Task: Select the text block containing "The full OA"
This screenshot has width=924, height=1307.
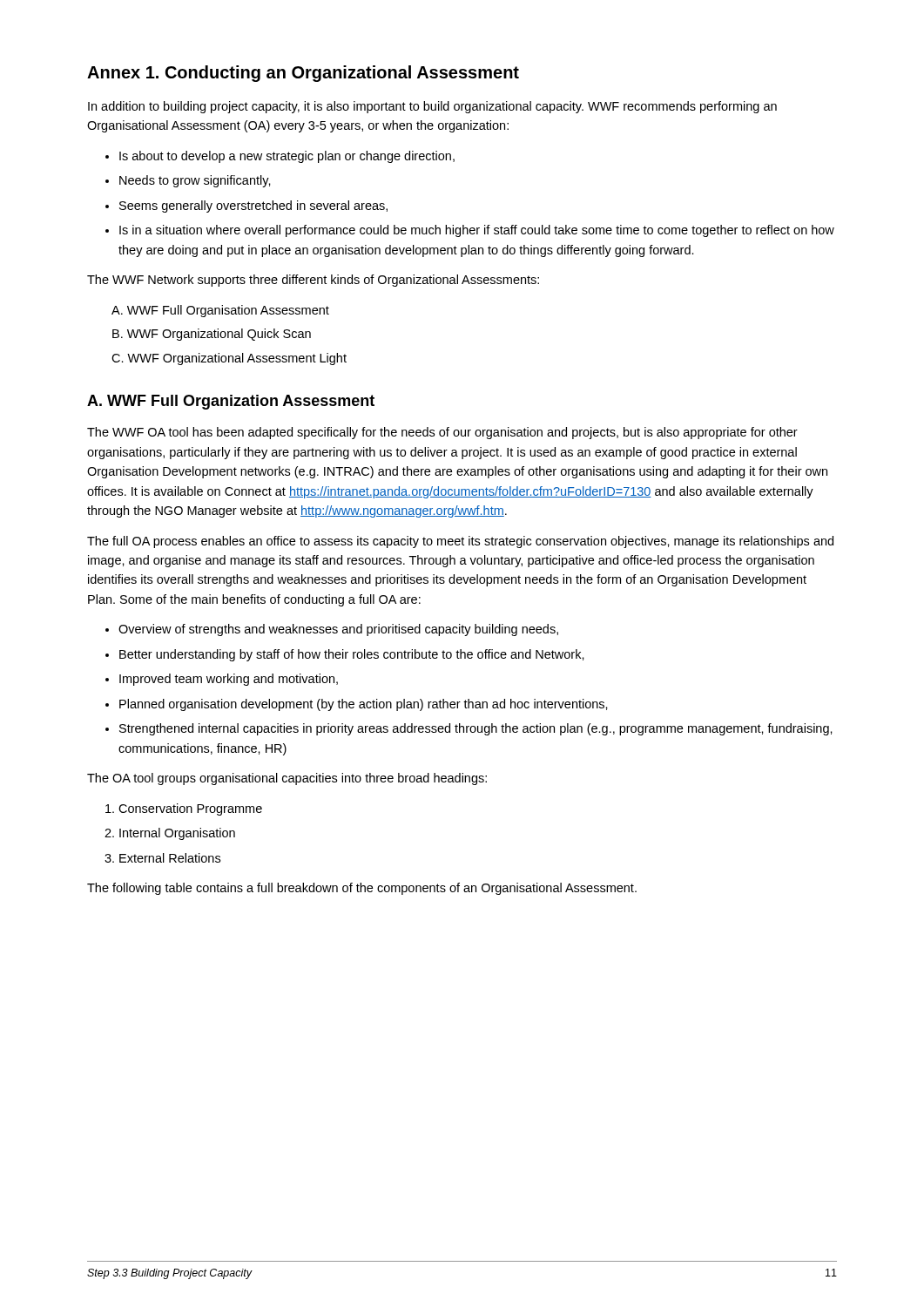Action: pos(462,570)
